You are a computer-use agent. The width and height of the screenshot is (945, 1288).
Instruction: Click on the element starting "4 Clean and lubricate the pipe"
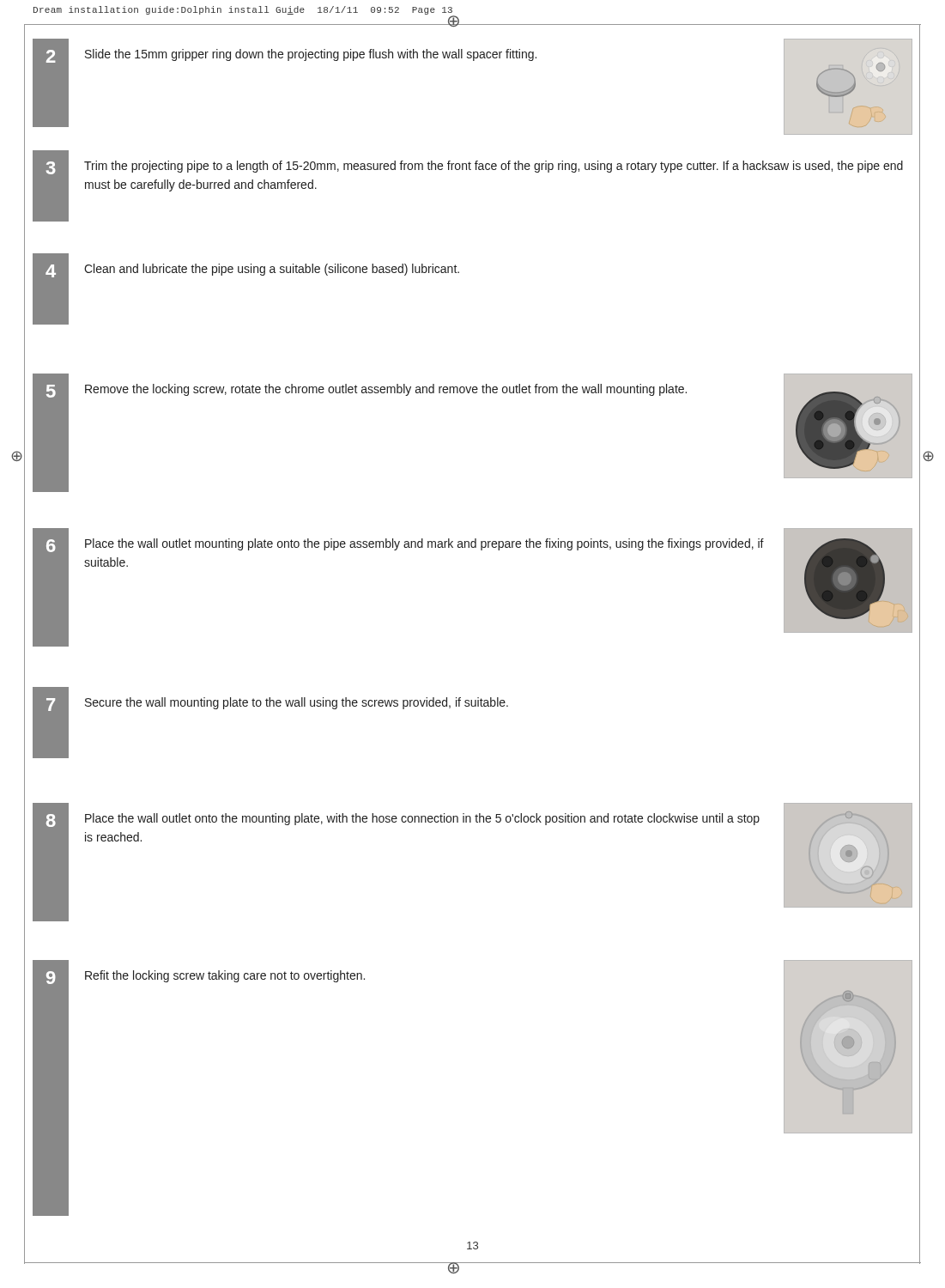(x=472, y=289)
